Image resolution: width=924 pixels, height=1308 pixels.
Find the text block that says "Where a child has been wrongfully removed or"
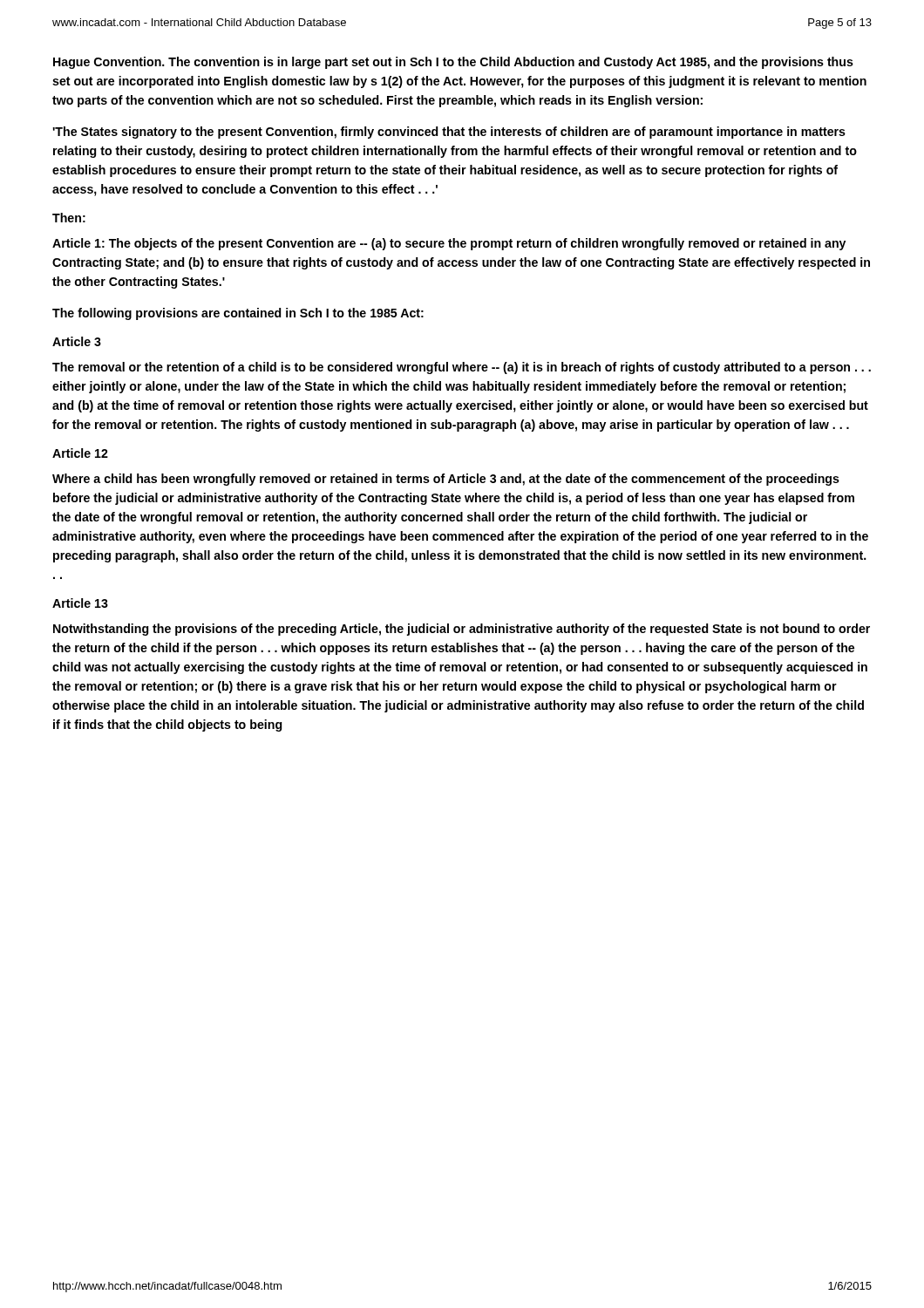coord(460,527)
